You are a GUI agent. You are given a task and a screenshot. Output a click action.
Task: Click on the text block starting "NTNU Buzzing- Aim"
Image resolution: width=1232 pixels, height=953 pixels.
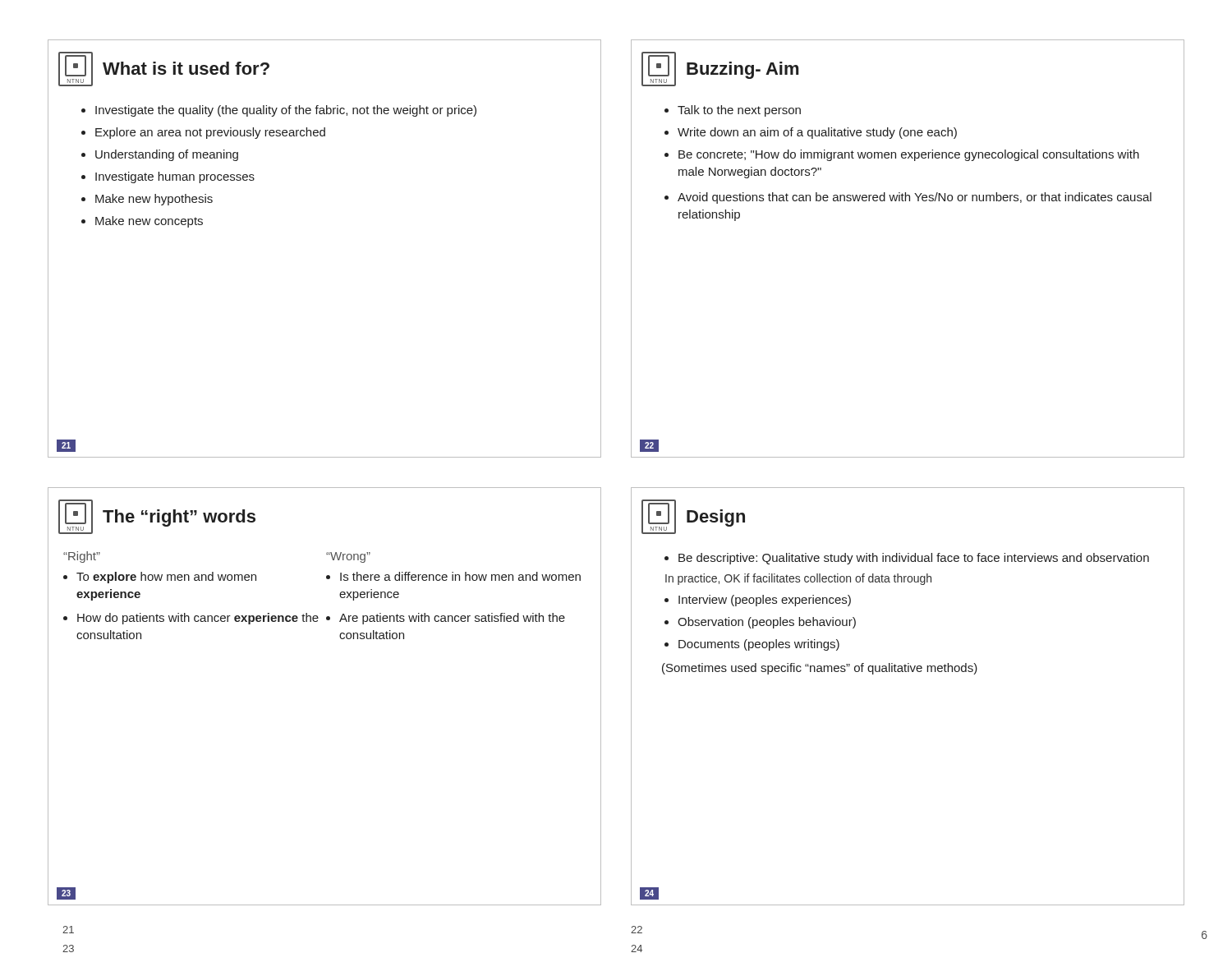pyautogui.click(x=721, y=69)
